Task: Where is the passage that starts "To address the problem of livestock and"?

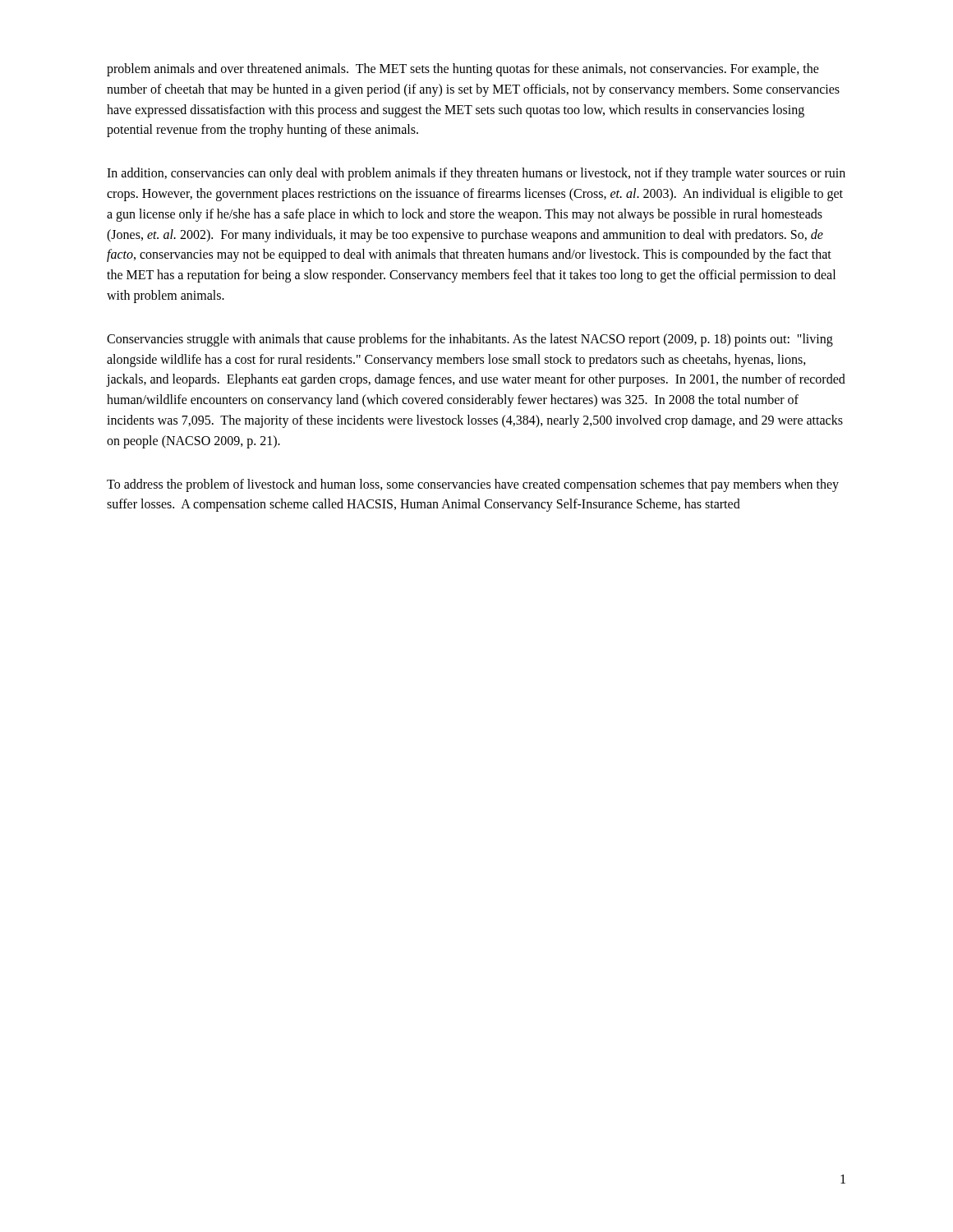Action: [x=473, y=494]
